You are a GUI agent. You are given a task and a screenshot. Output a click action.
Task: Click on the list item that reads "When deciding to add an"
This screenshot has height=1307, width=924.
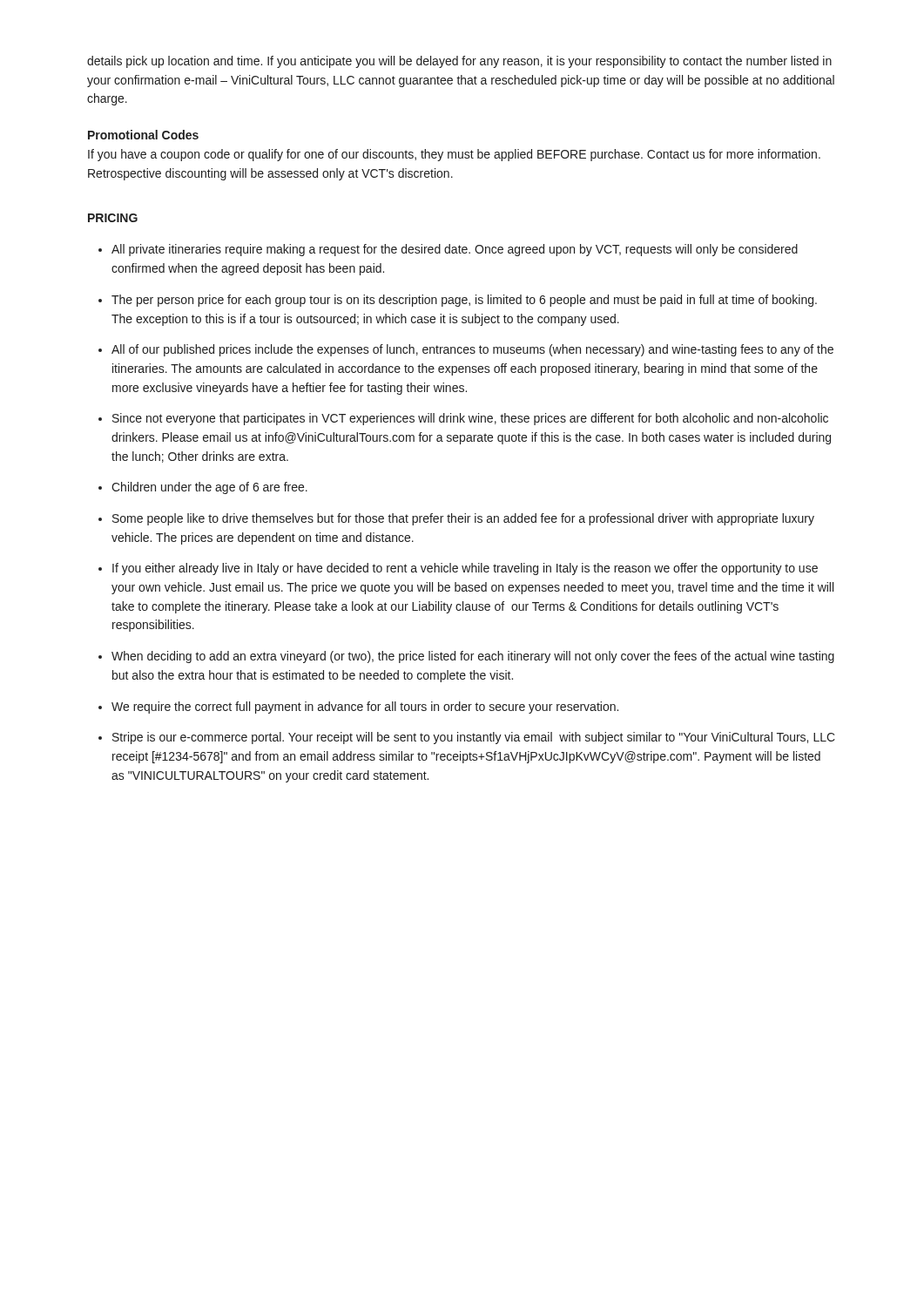coord(473,666)
